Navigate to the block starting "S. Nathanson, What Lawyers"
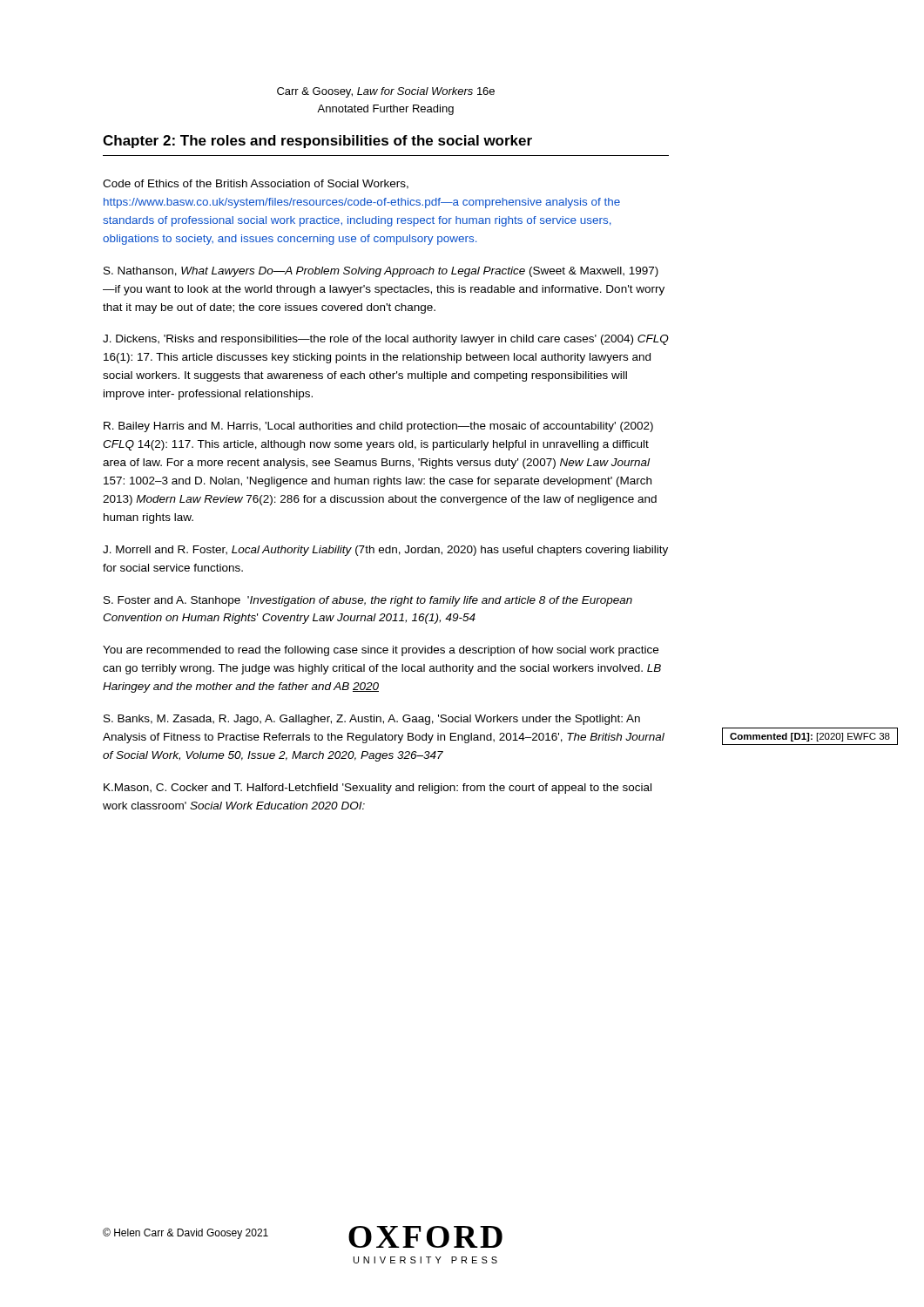This screenshot has width=924, height=1307. tap(384, 289)
